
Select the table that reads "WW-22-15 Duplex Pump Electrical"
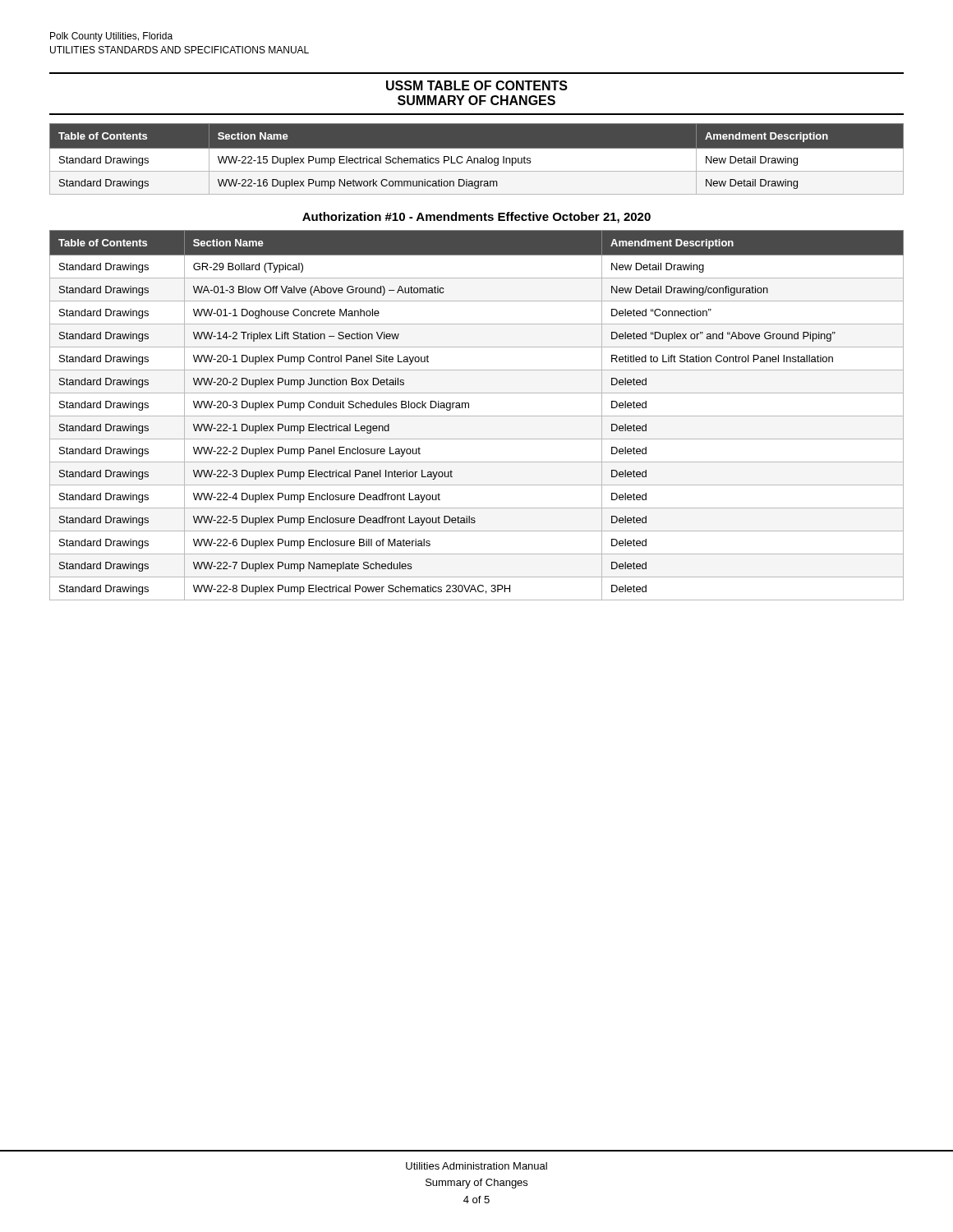pos(476,159)
